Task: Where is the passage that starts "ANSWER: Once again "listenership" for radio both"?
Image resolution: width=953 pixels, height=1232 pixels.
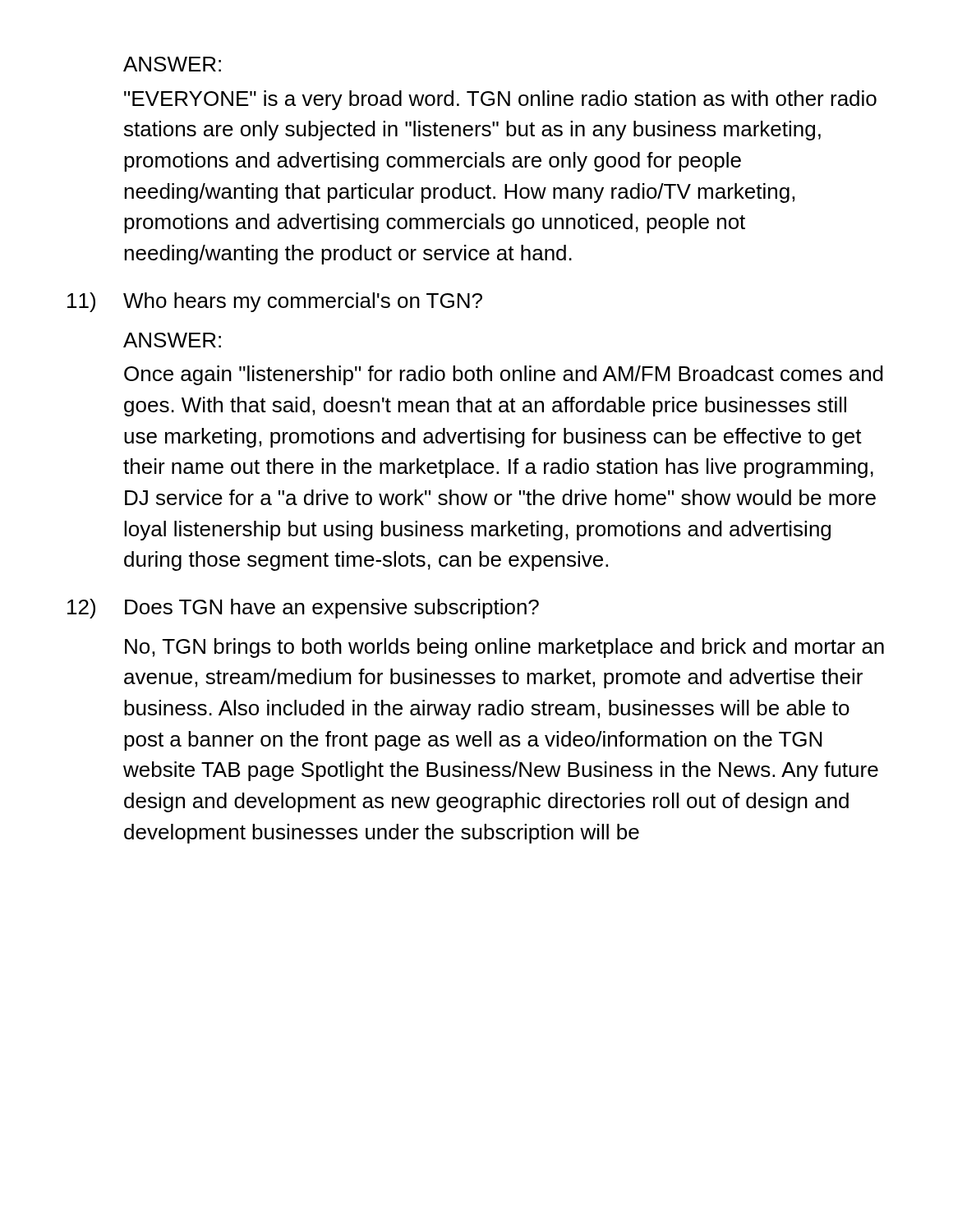Action: click(505, 450)
